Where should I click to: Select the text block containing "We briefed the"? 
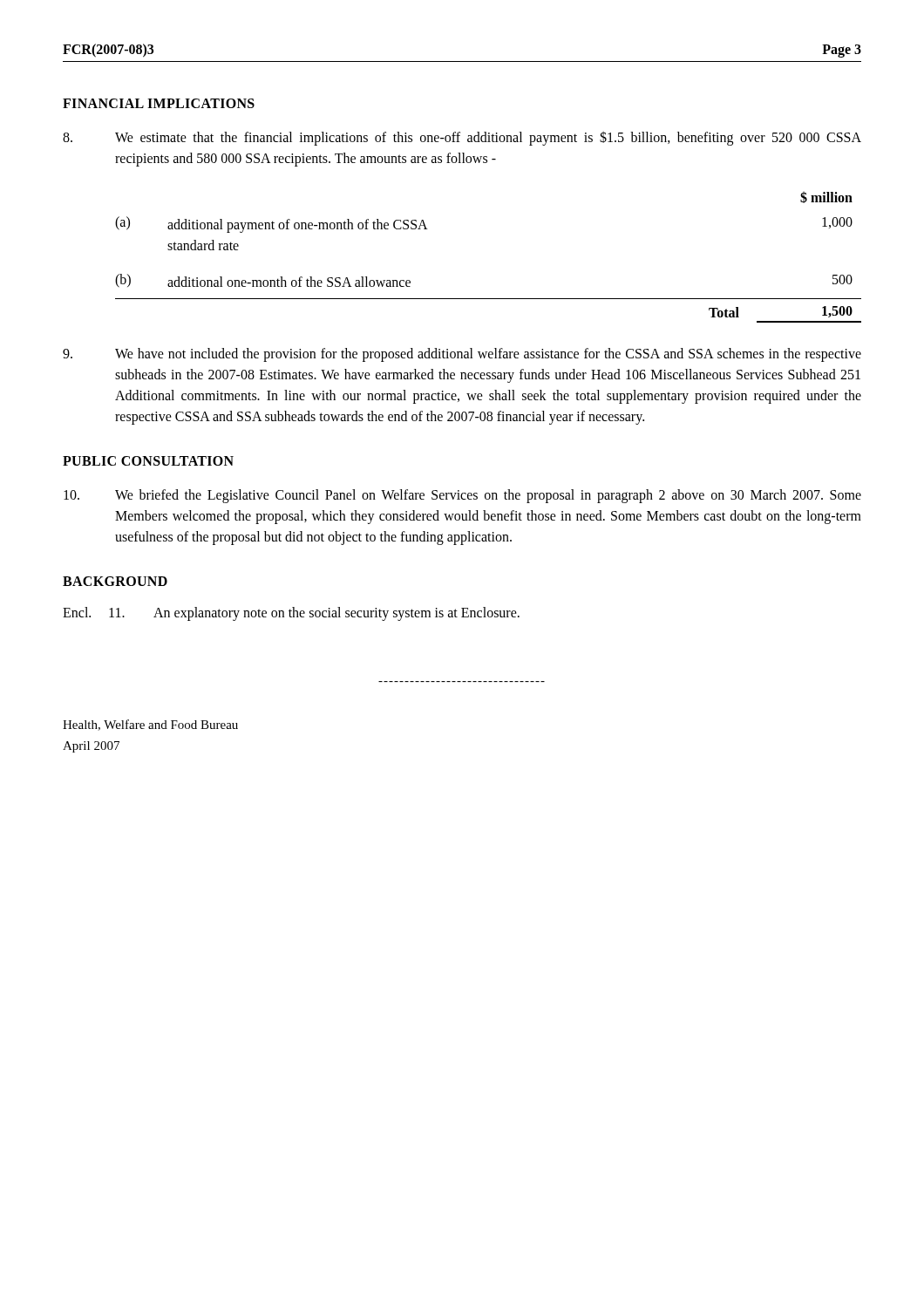coord(462,516)
